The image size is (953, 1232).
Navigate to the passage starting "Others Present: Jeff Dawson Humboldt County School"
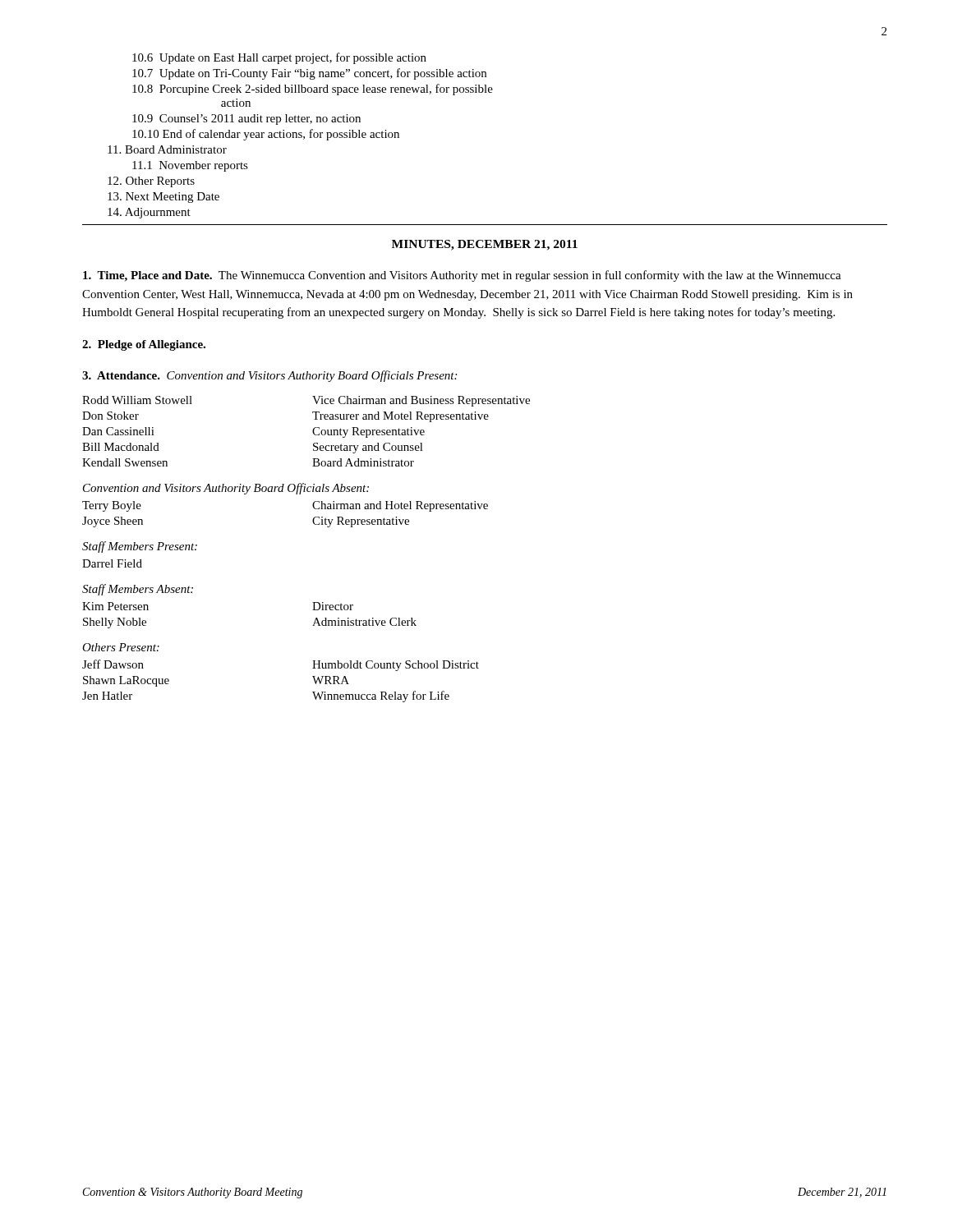click(x=485, y=671)
